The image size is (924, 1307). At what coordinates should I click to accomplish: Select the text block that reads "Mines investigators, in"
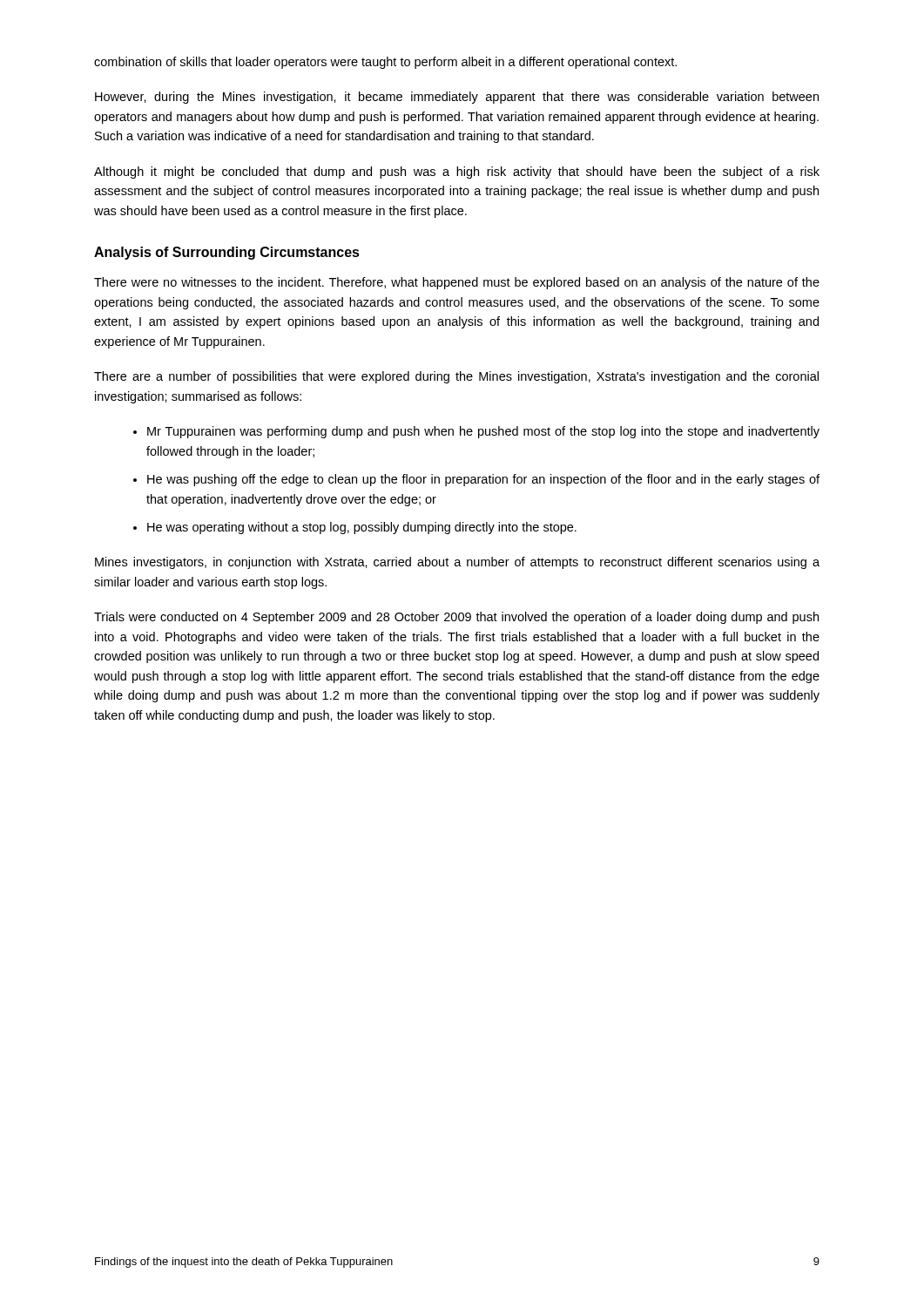coord(457,572)
